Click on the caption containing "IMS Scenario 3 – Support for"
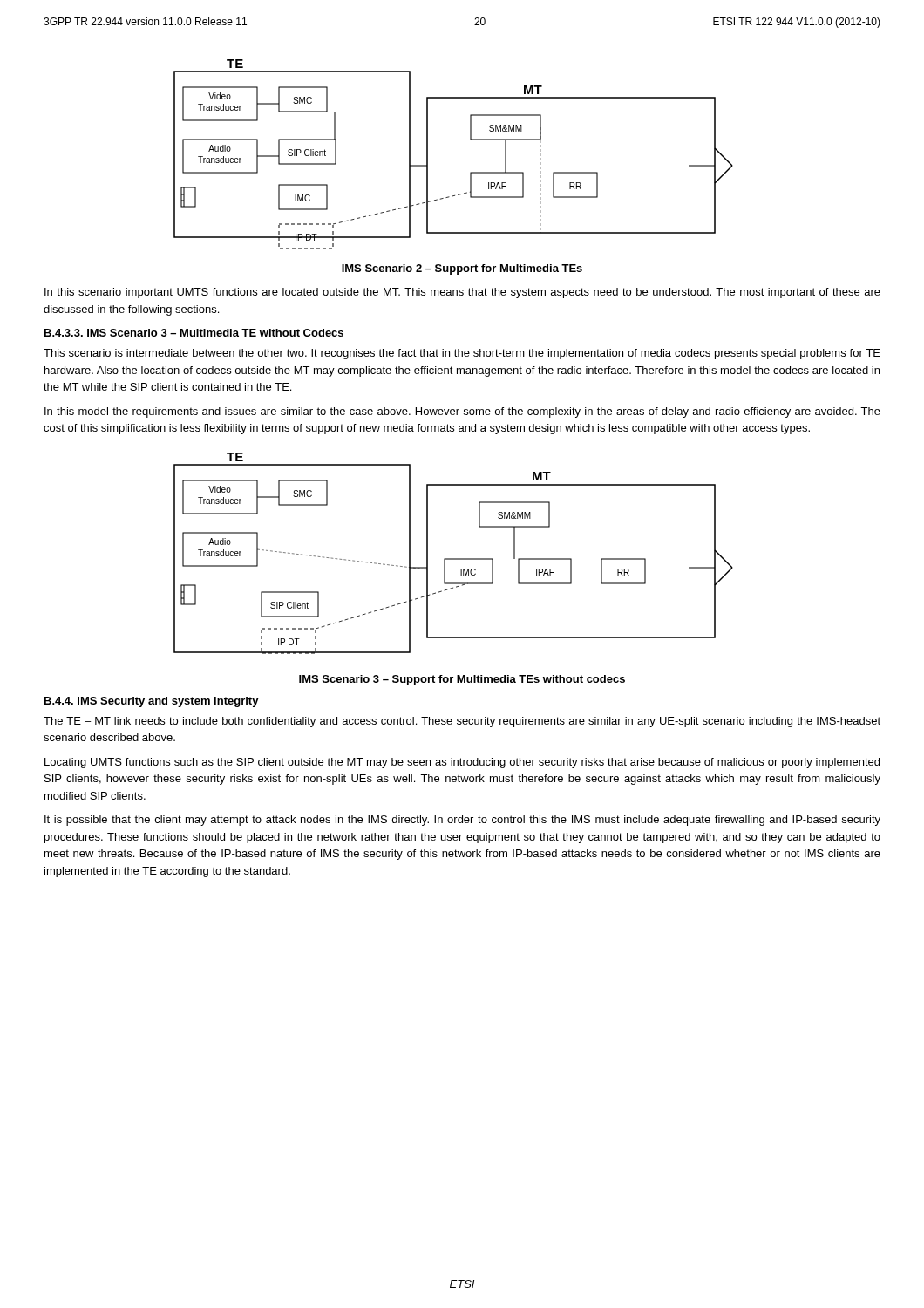The height and width of the screenshot is (1308, 924). 462,678
